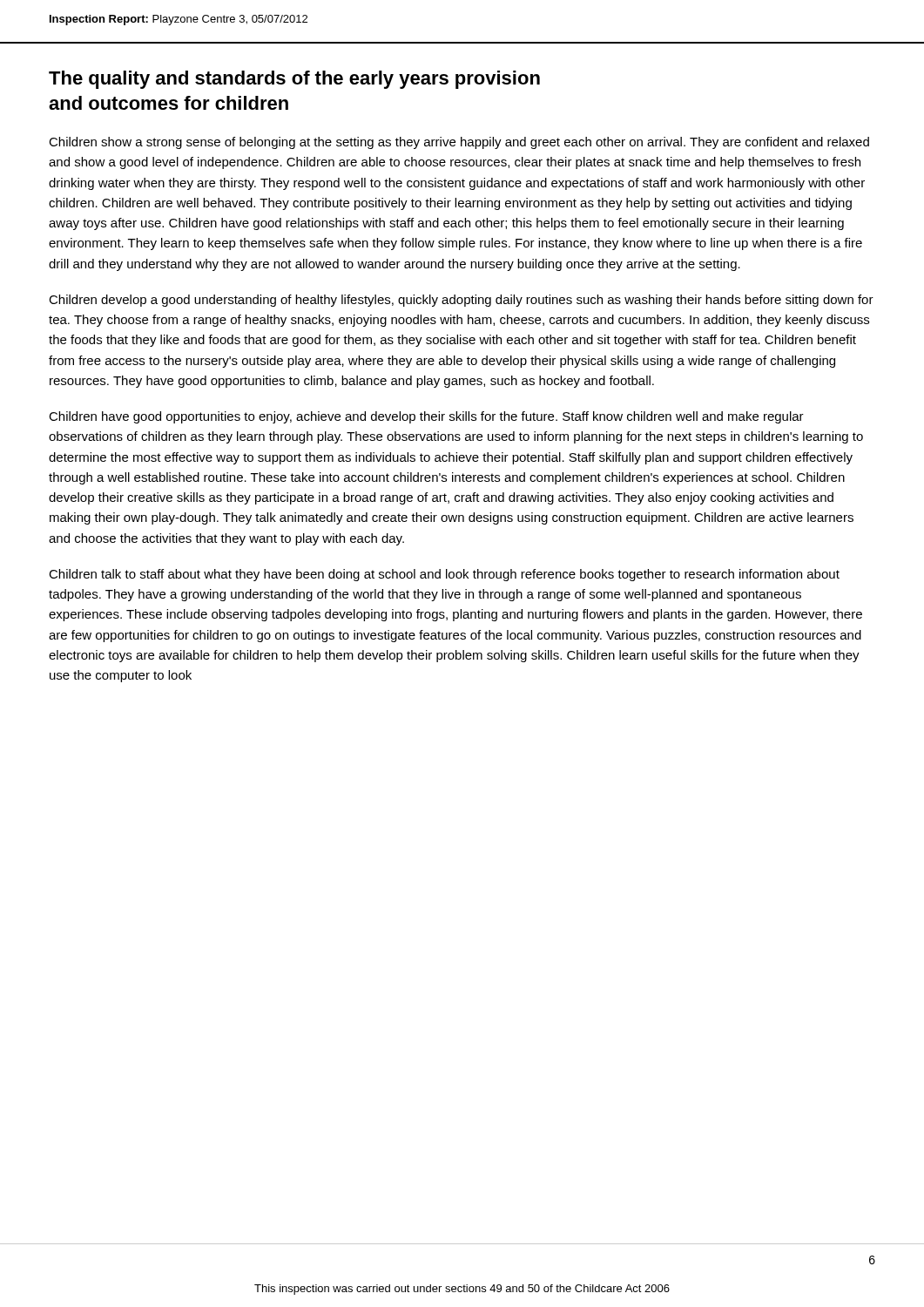This screenshot has height=1307, width=924.
Task: Select the text block starting "Children talk to staff"
Action: (456, 624)
